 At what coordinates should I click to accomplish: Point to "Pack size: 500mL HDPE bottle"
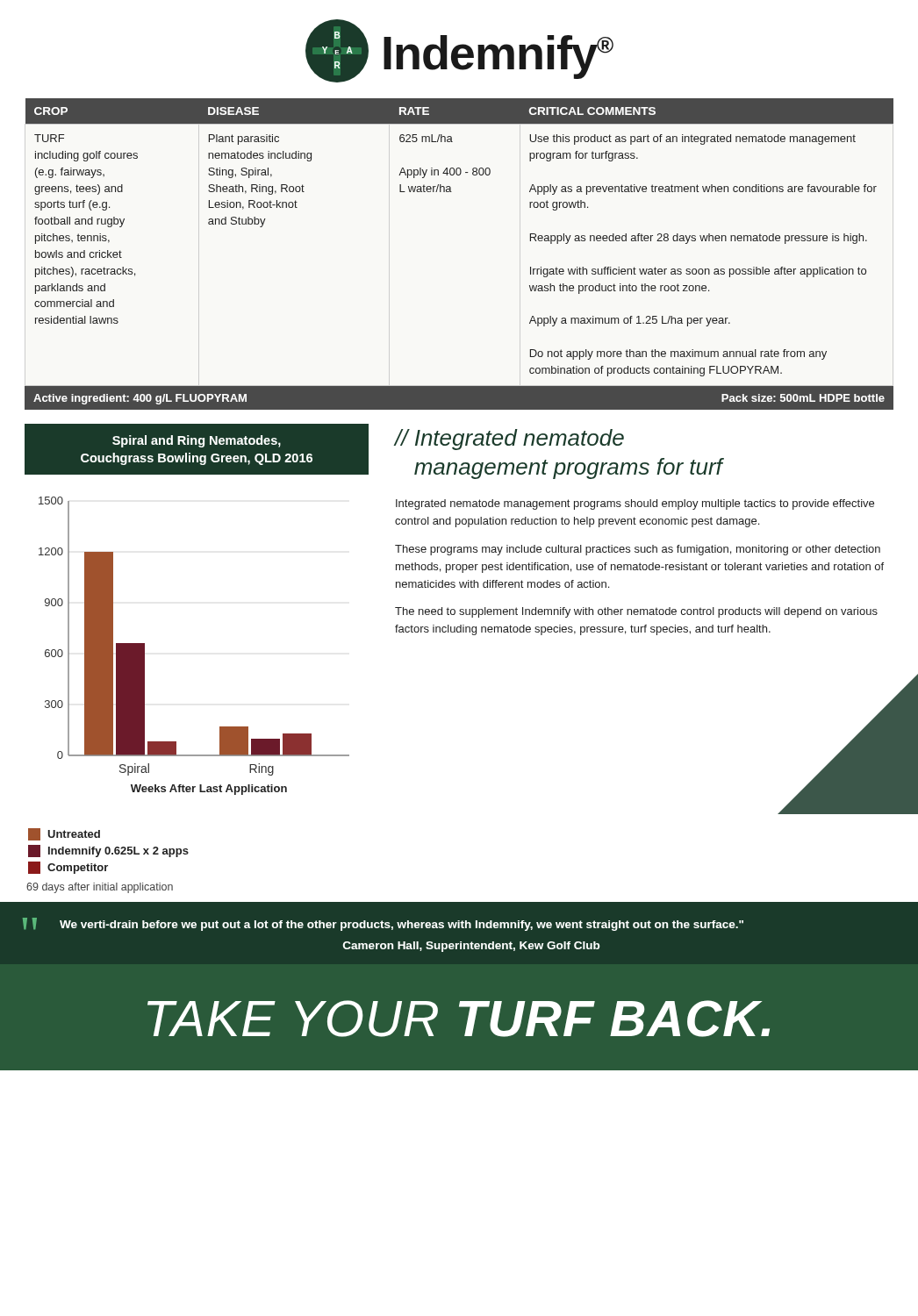[803, 398]
